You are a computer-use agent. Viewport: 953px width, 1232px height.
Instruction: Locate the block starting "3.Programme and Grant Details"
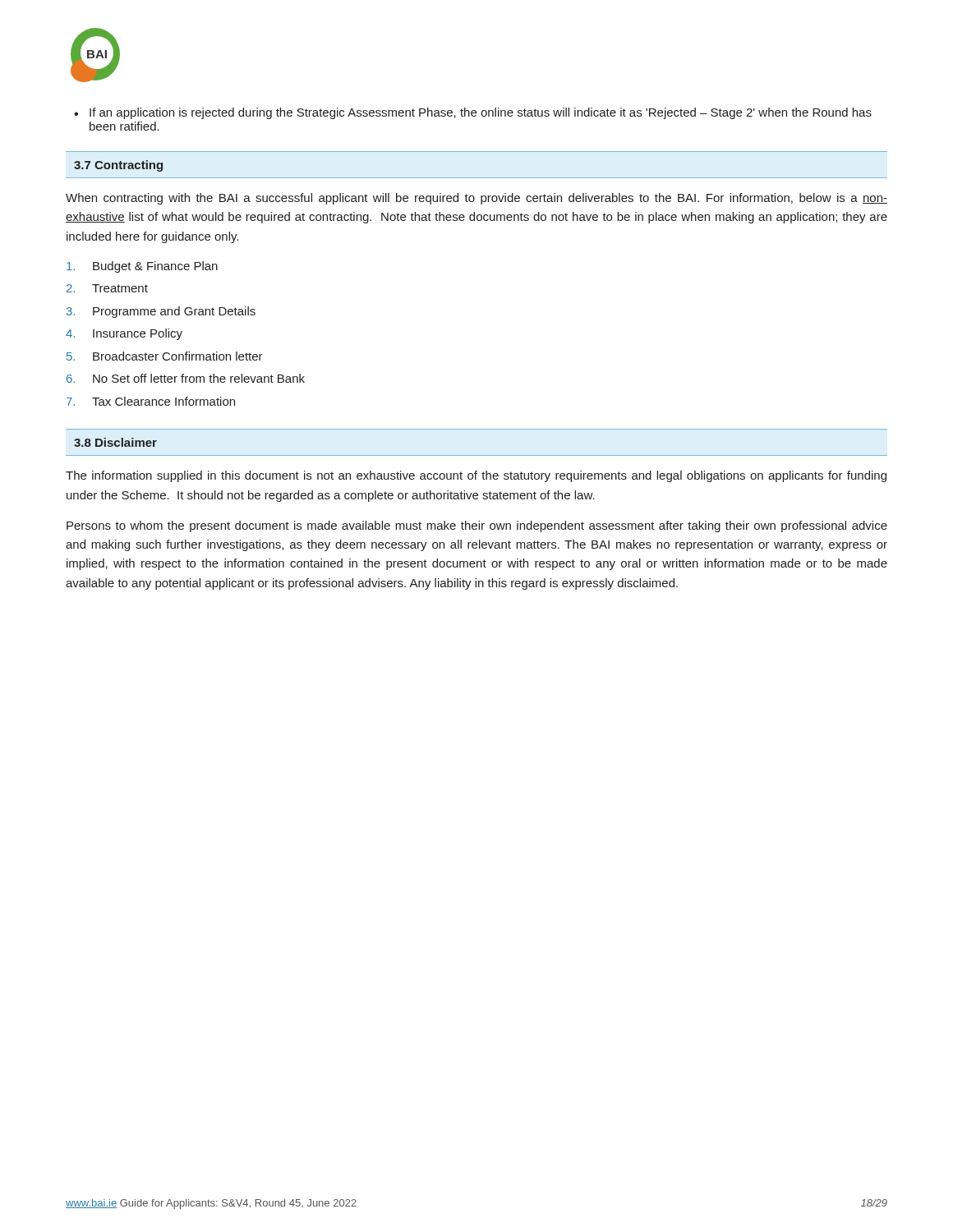click(x=161, y=311)
